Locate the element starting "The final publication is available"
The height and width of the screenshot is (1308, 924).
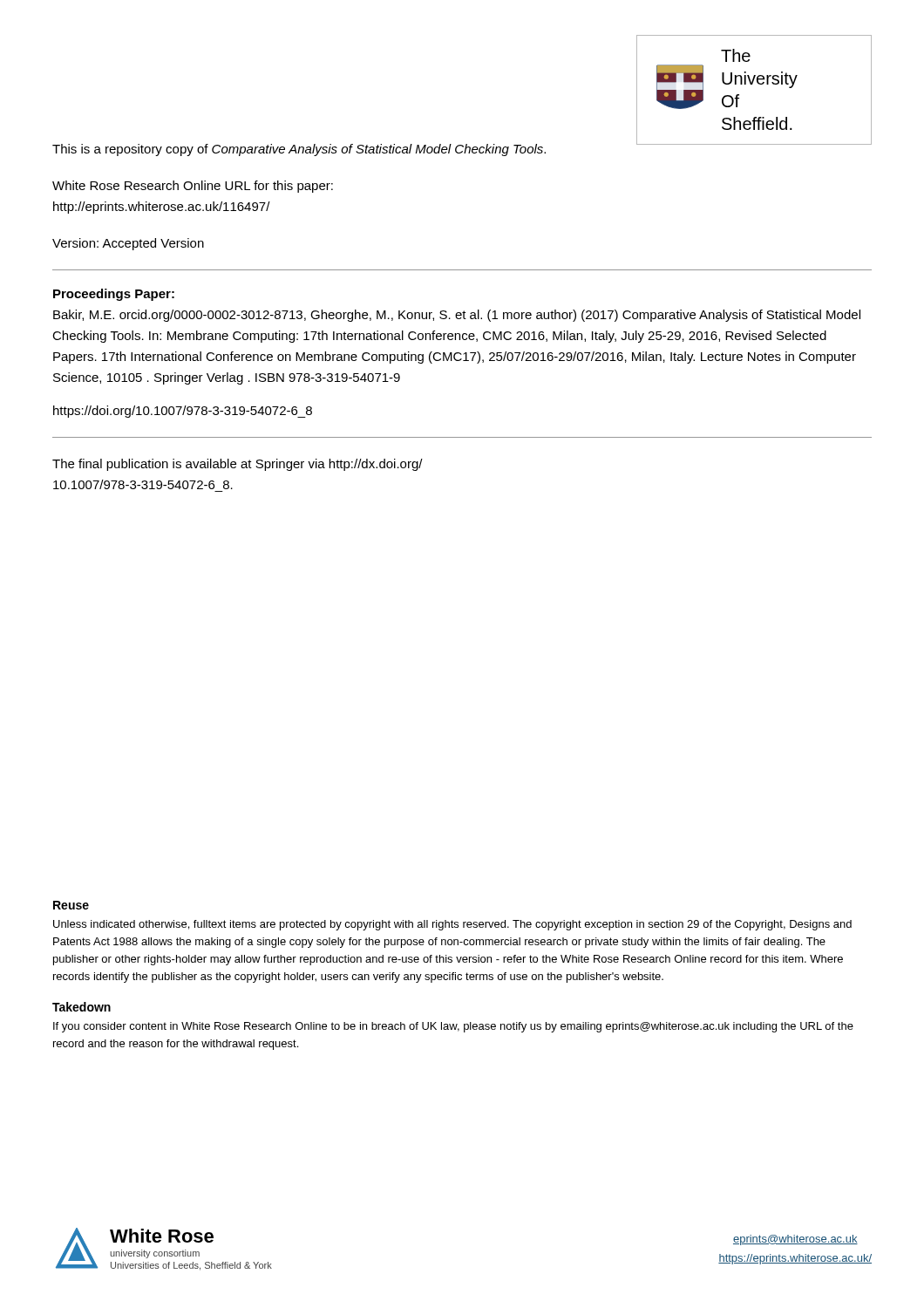tap(237, 473)
